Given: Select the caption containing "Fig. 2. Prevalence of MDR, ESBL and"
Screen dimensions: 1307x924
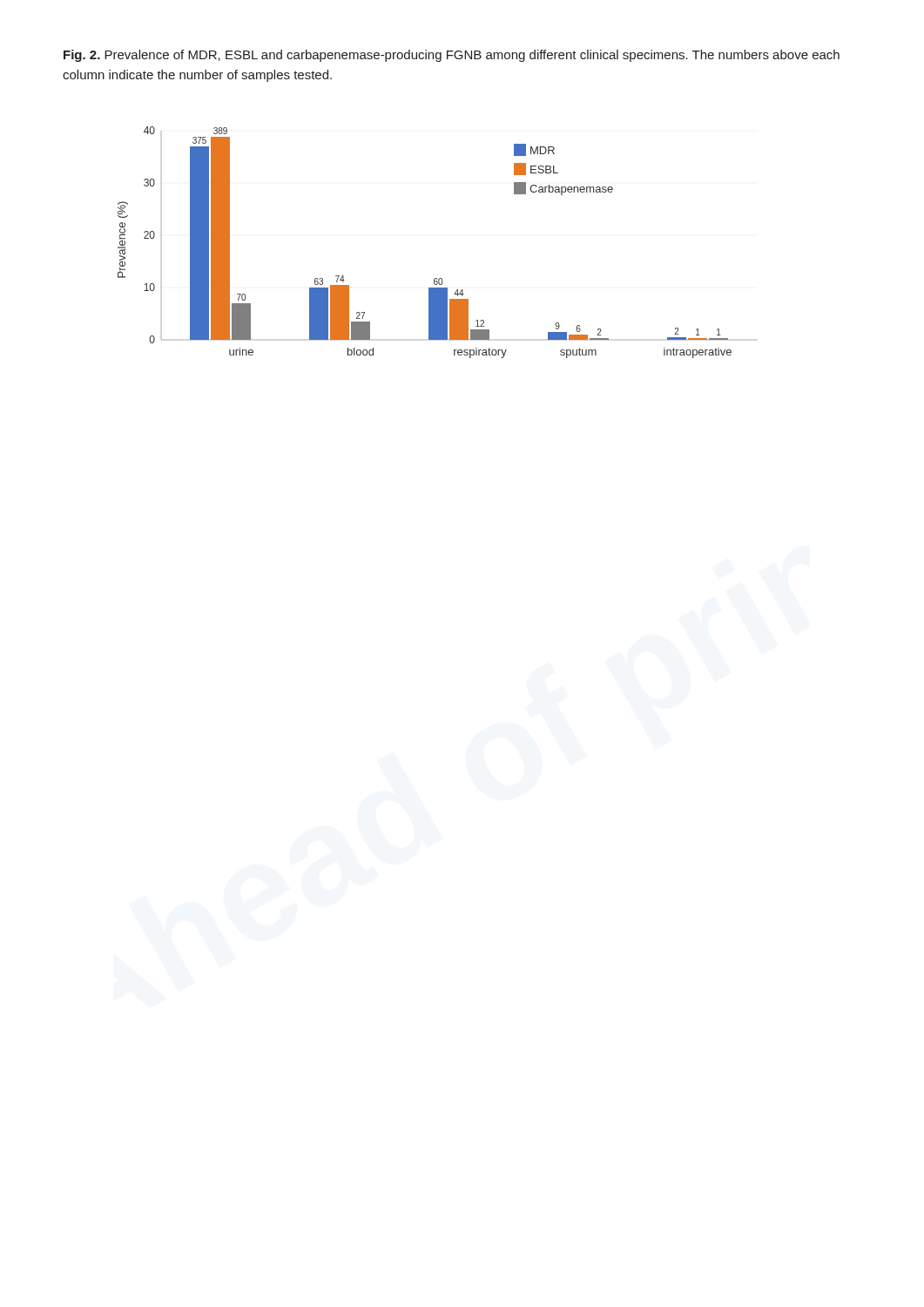Looking at the screenshot, I should (x=451, y=64).
